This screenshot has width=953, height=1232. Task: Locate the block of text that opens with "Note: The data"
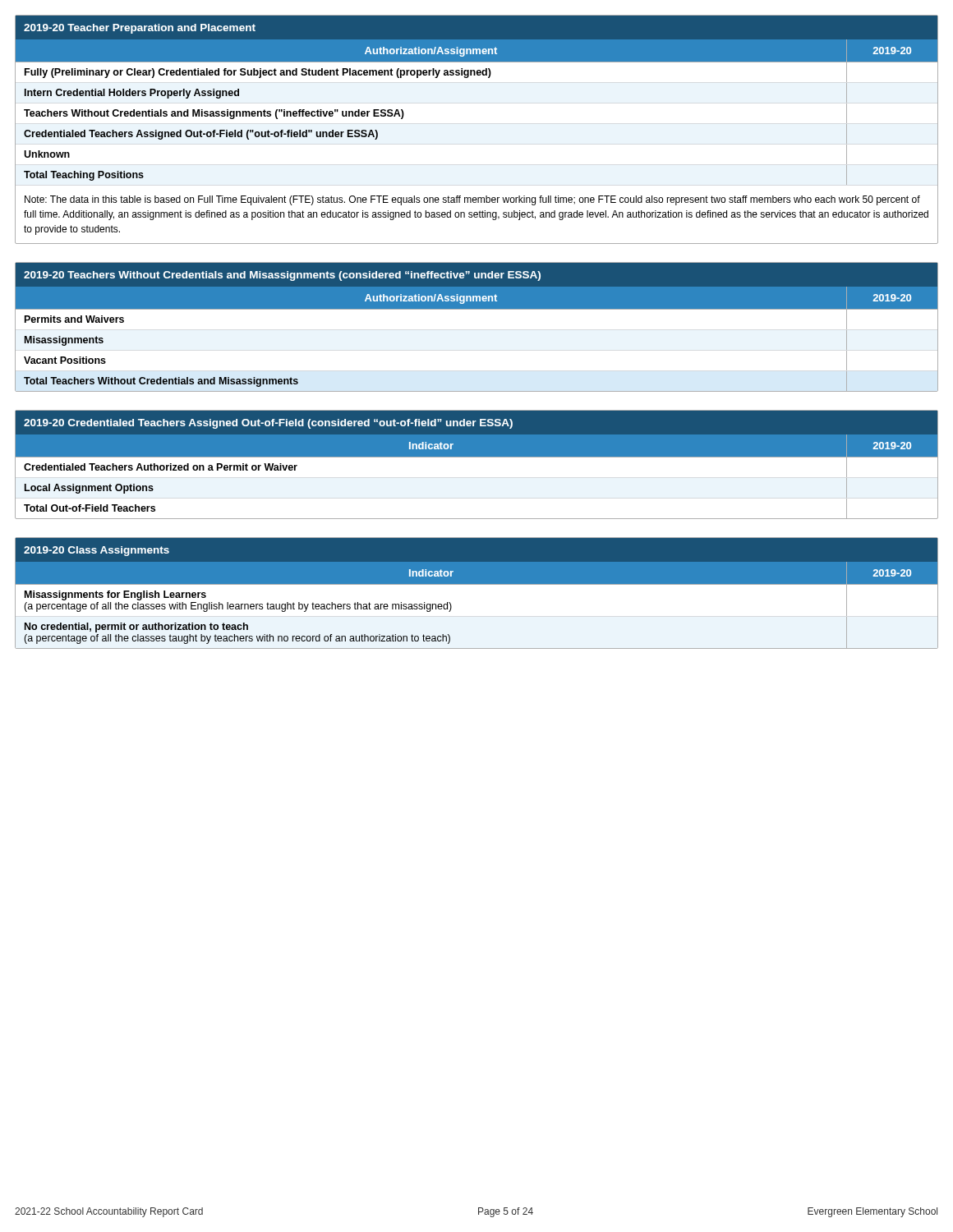point(476,214)
